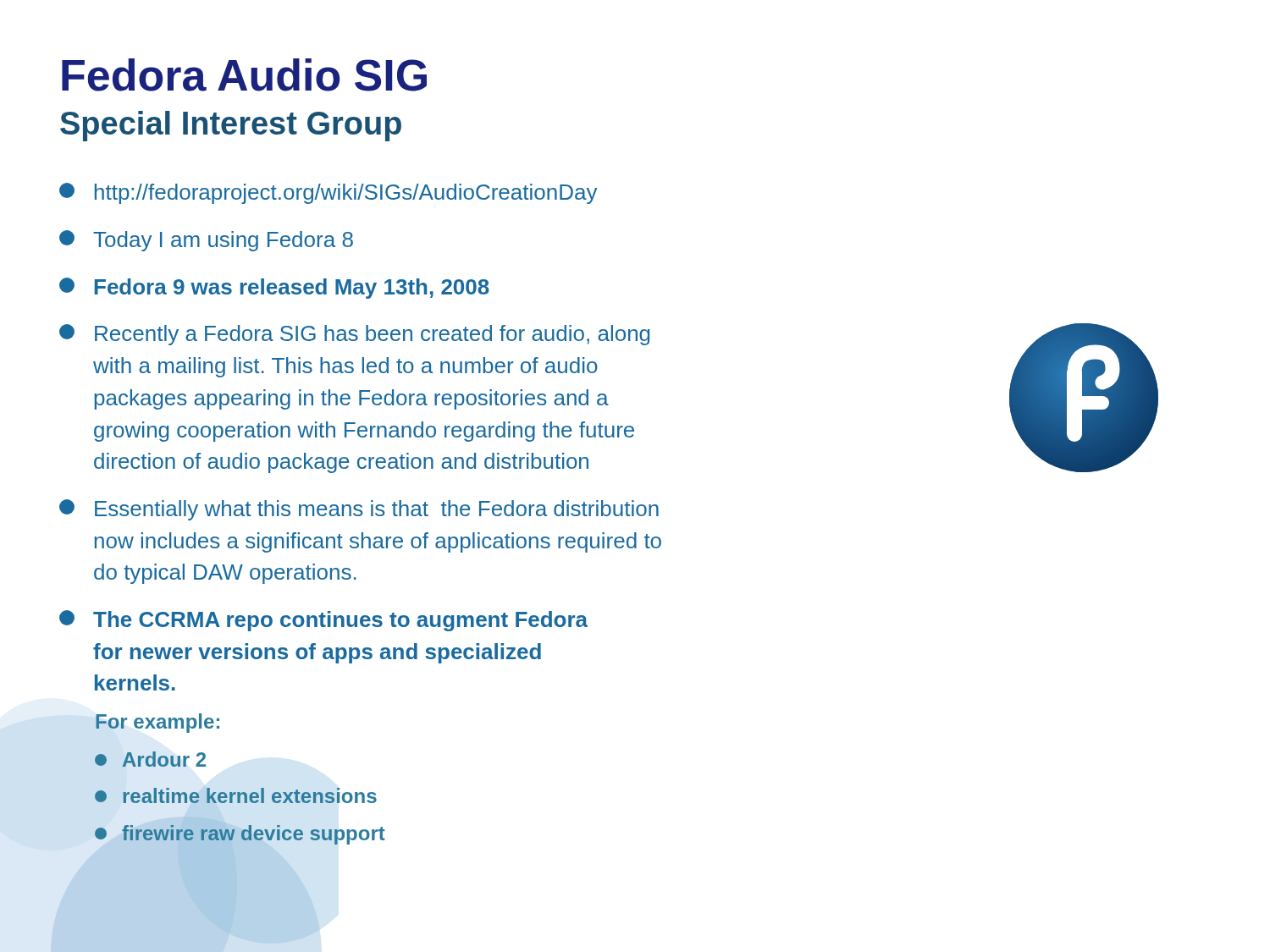The width and height of the screenshot is (1270, 952).
Task: Find the element starting "The CCRMA repo continues to augment"
Action: point(323,621)
